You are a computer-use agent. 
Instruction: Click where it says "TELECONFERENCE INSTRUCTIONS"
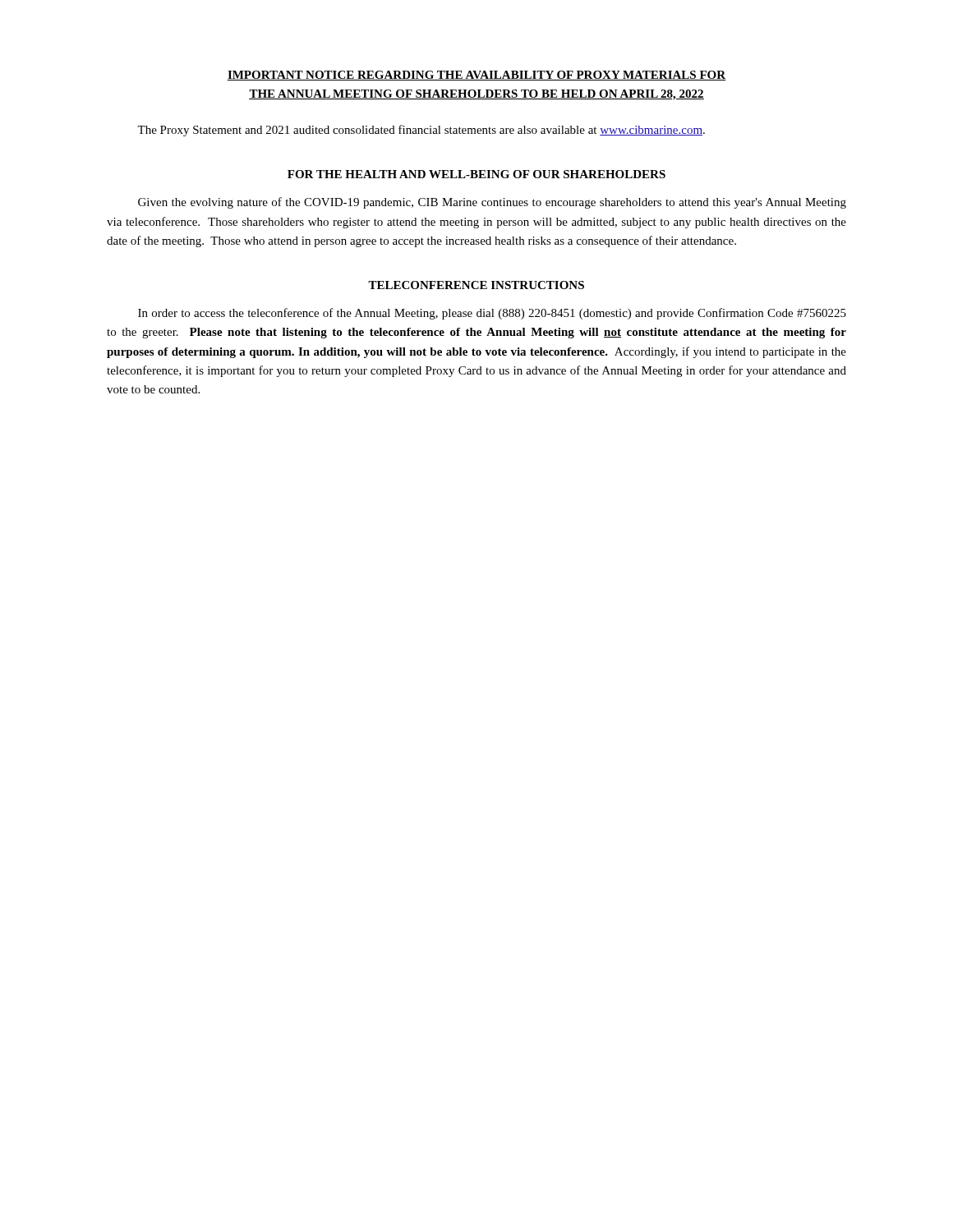(x=476, y=285)
